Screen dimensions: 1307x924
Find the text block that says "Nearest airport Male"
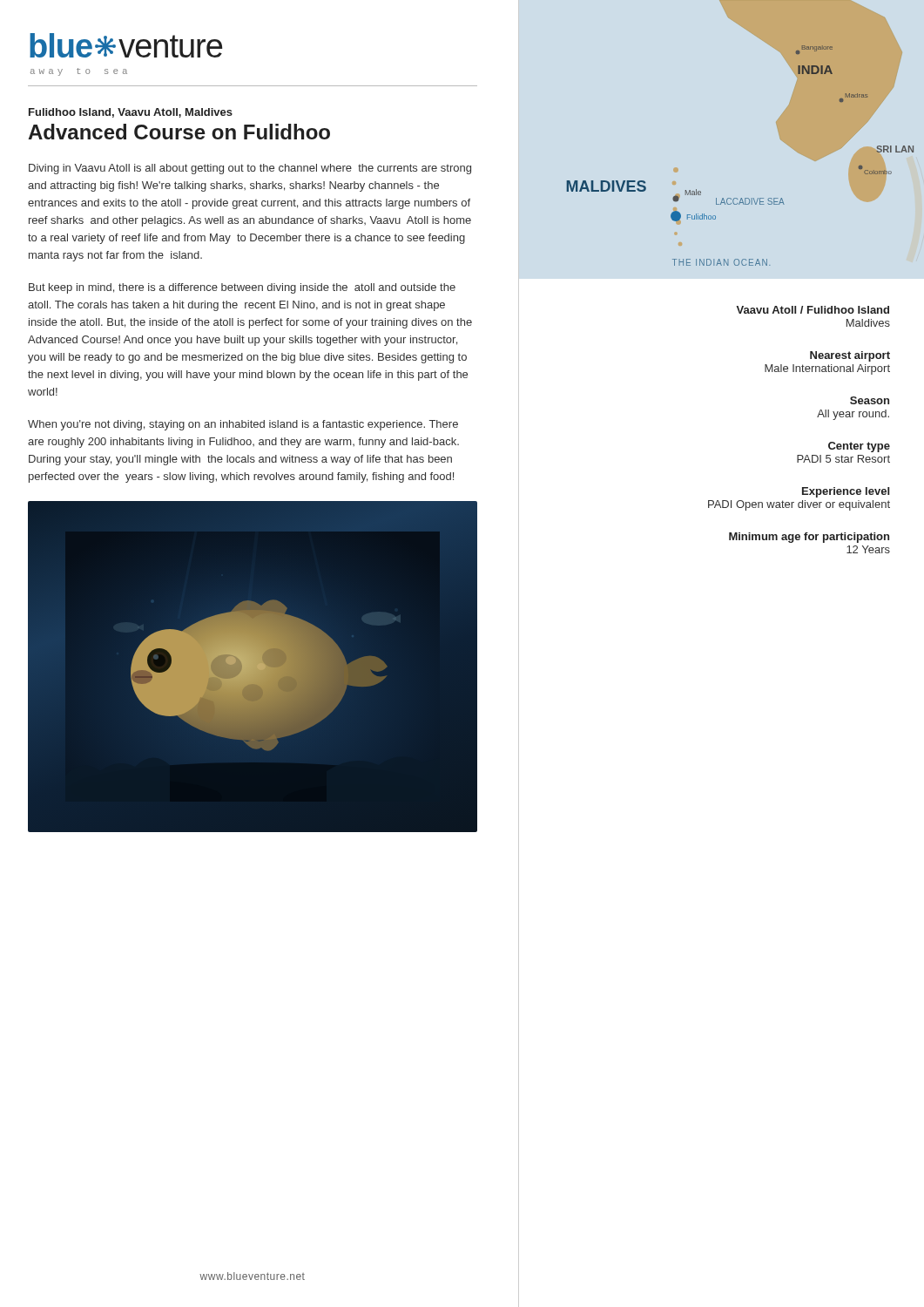[x=850, y=356]
